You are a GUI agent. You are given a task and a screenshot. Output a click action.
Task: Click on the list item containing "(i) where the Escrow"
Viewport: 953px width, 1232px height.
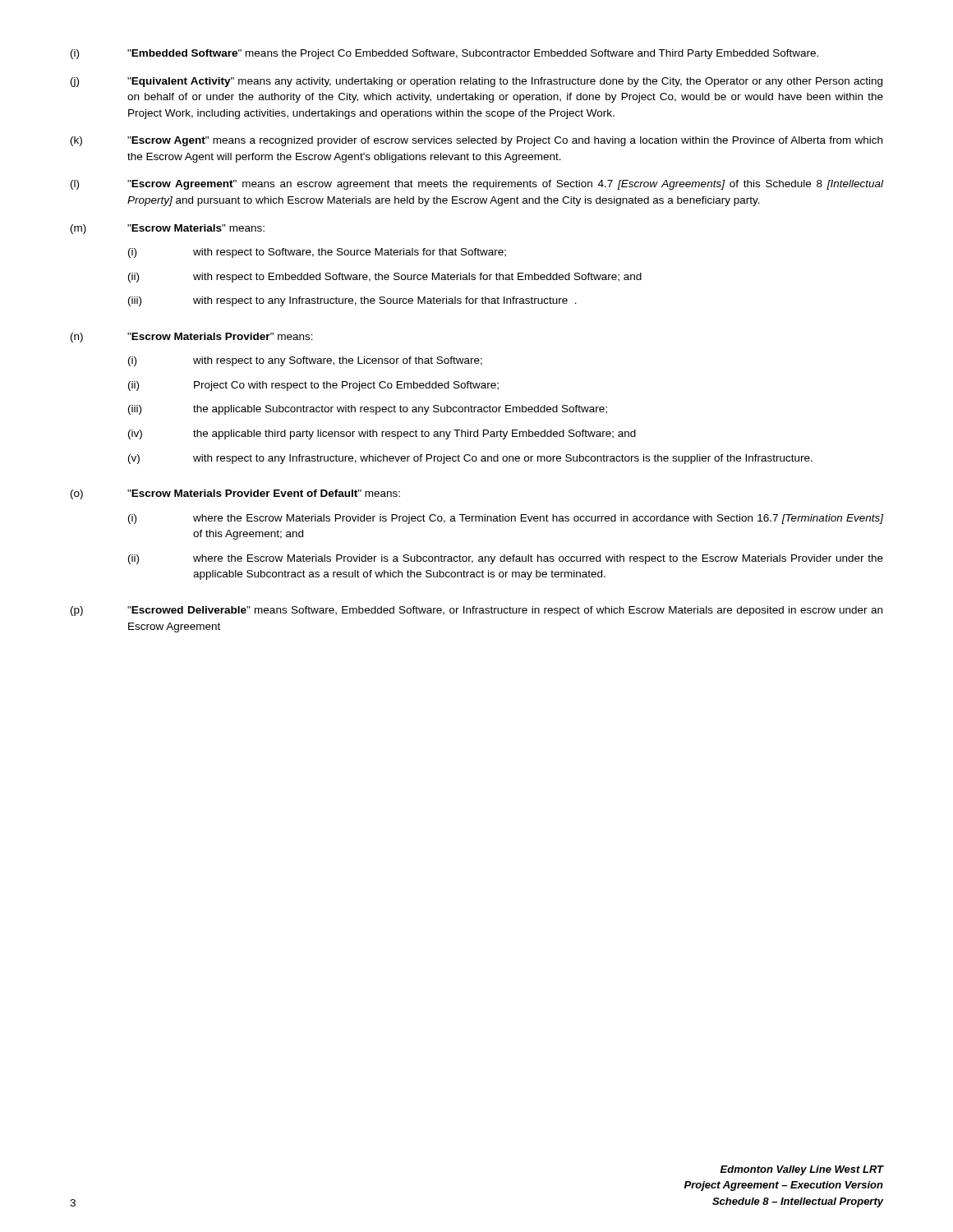505,526
